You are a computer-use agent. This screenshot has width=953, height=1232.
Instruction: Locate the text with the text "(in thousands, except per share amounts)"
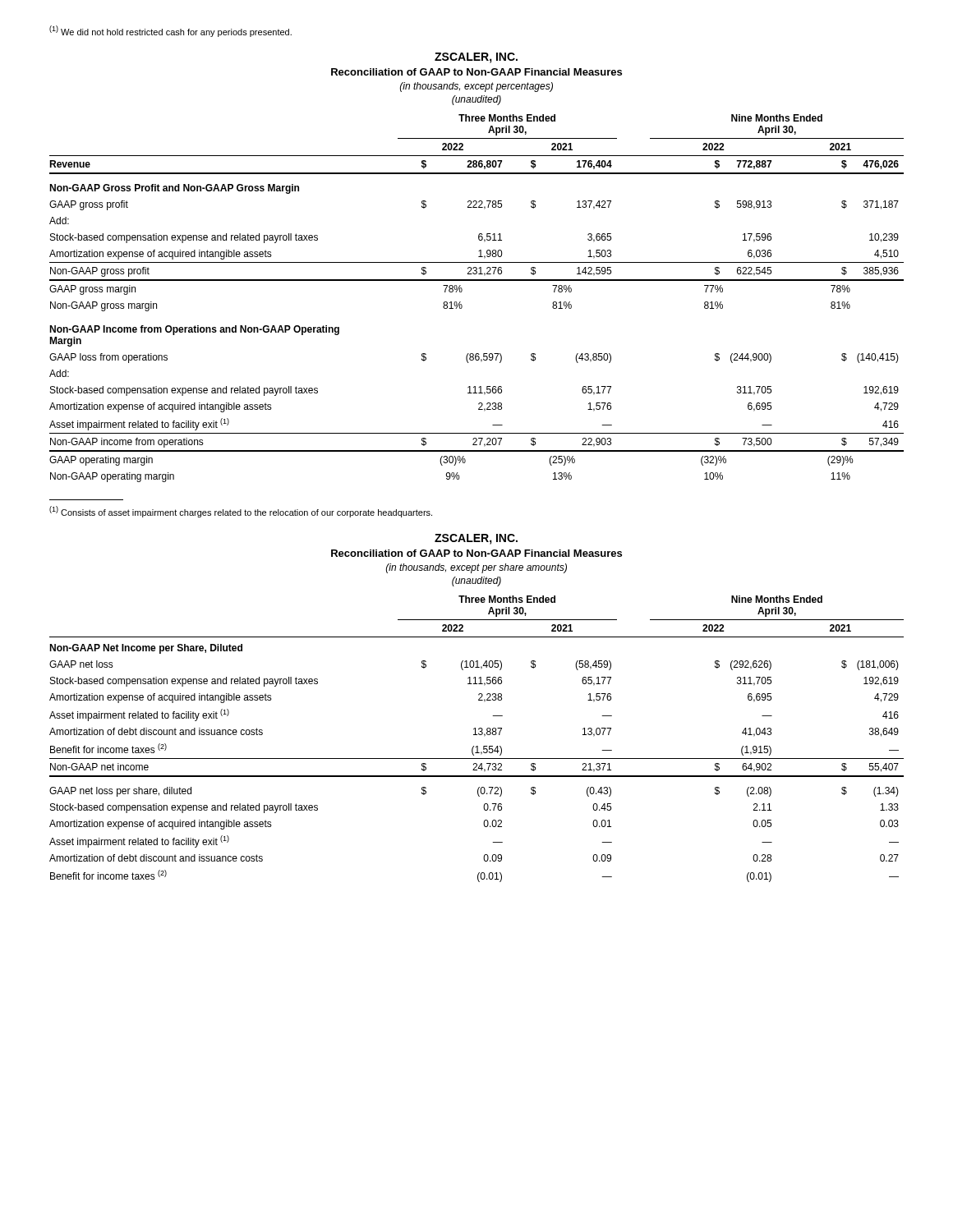476,568
